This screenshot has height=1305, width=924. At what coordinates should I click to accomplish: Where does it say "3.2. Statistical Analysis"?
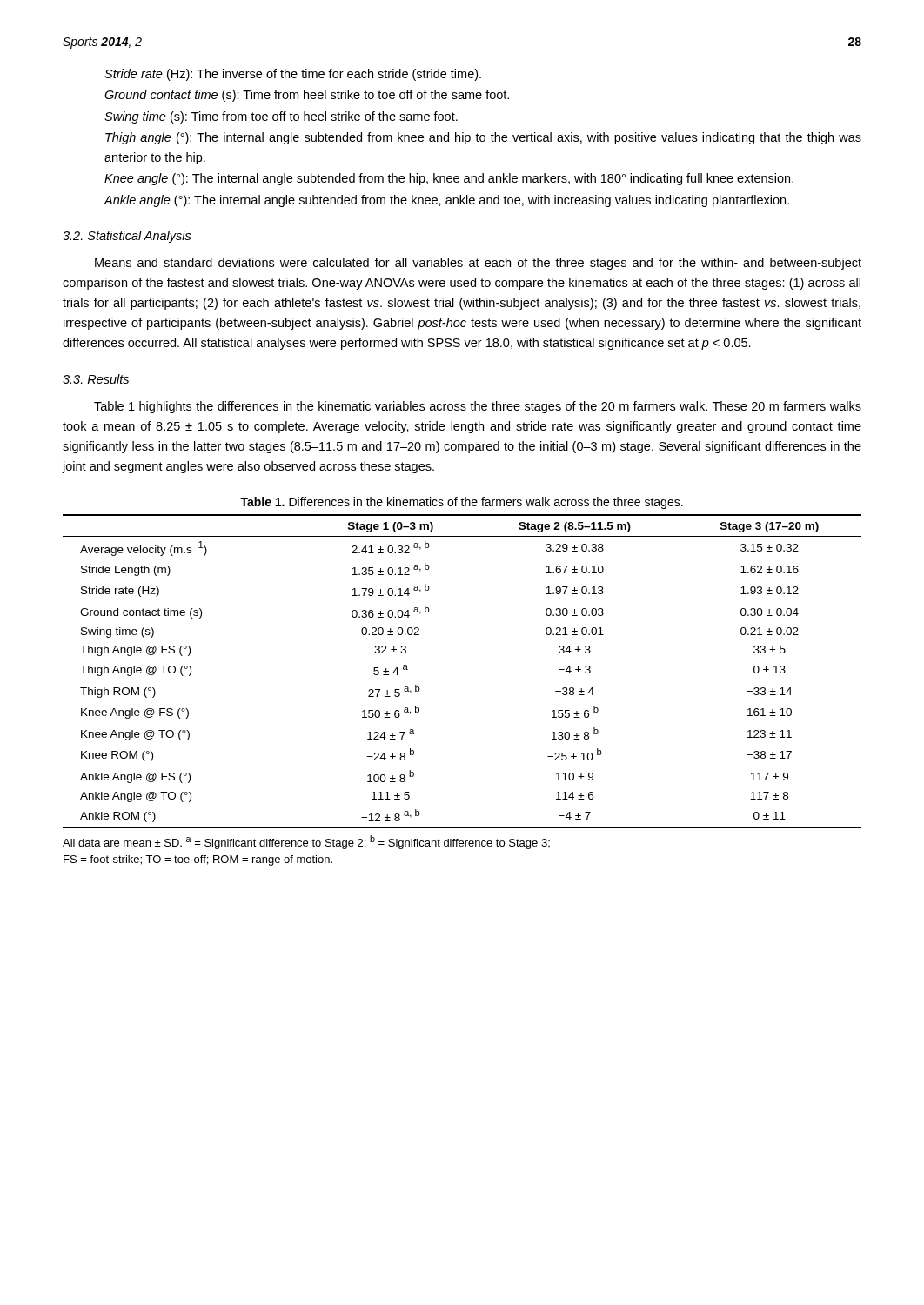(127, 236)
